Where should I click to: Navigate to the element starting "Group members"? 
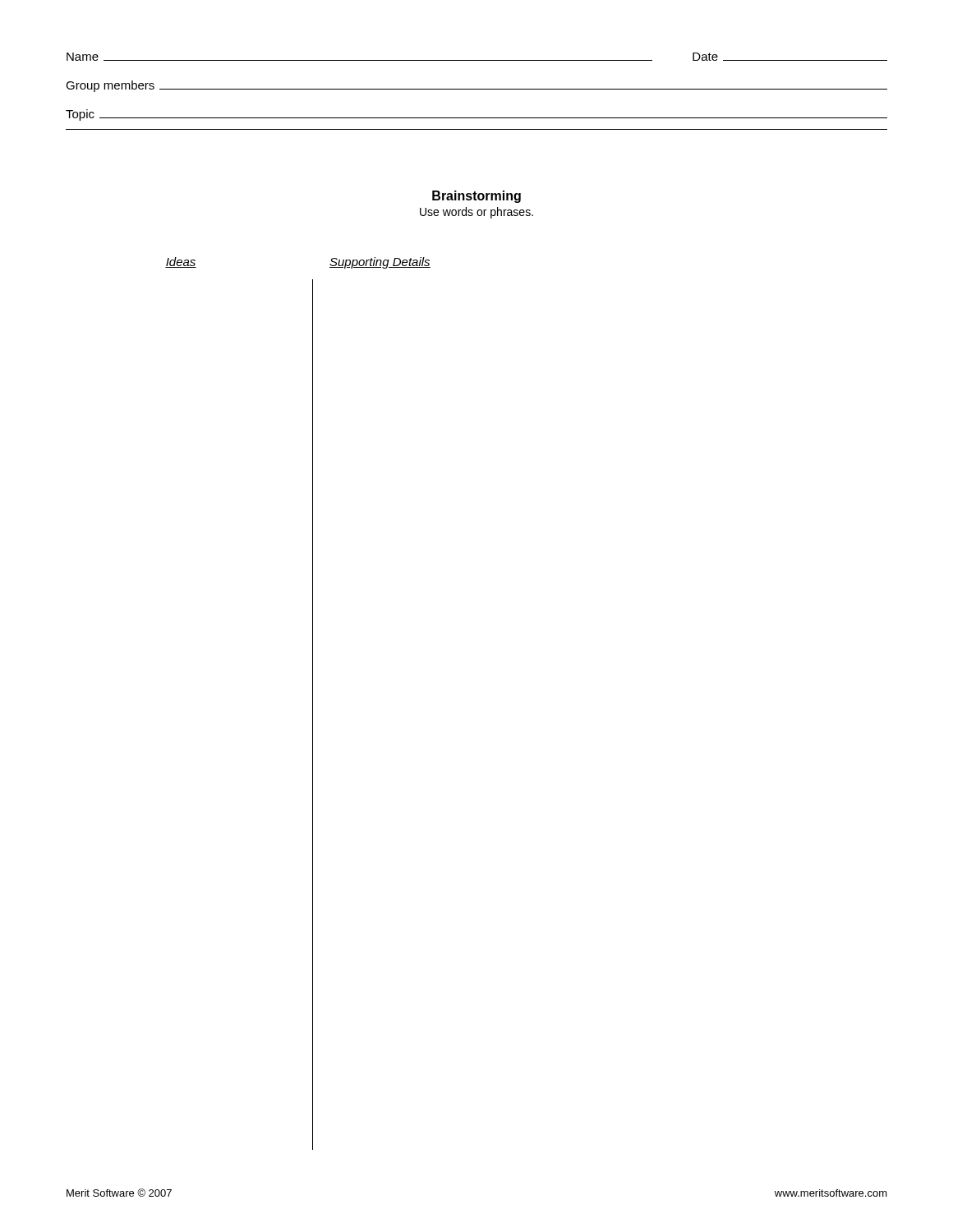tap(476, 85)
